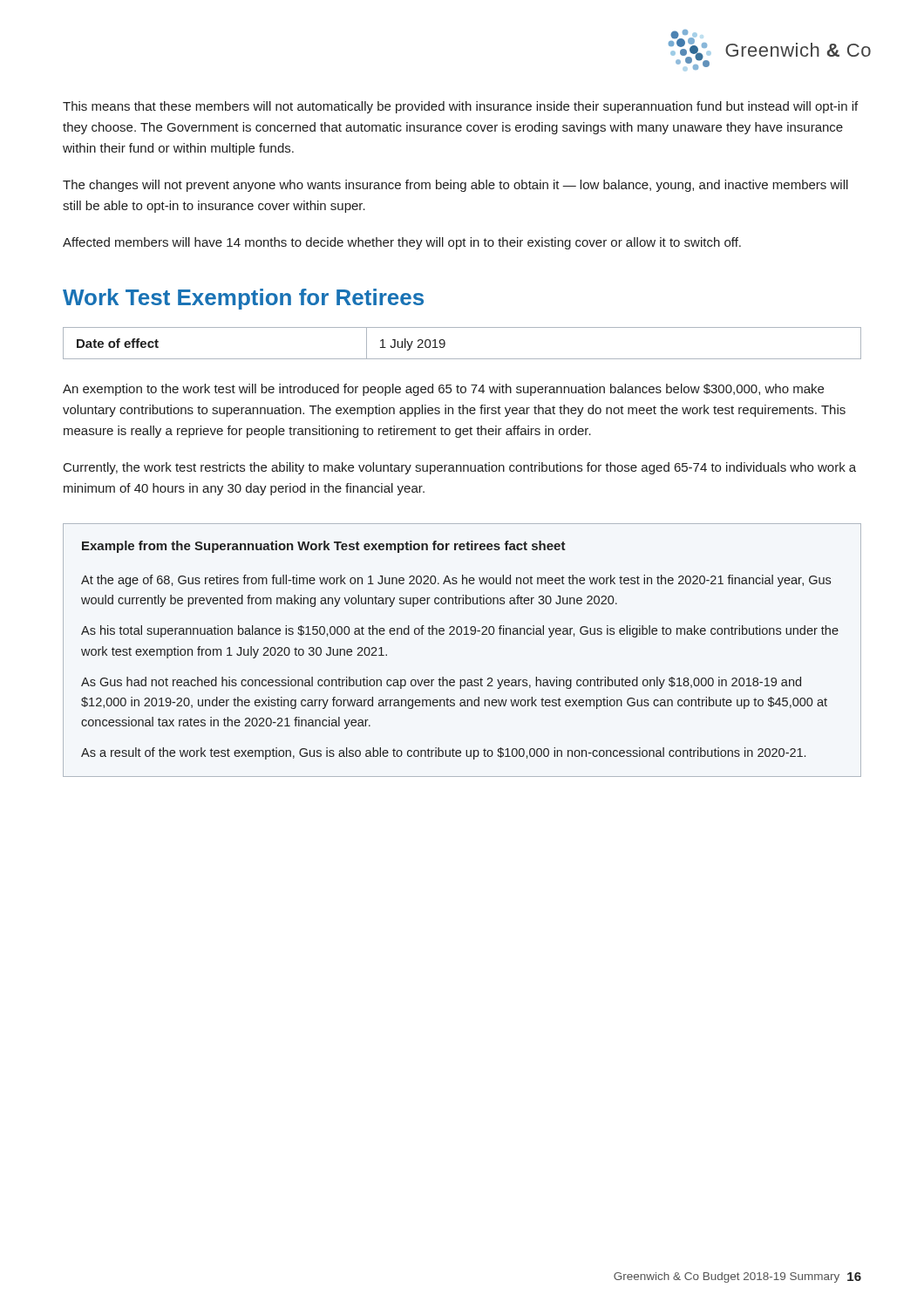The image size is (924, 1308).
Task: Select the text block starting "Example from the Superannuation"
Action: point(323,545)
